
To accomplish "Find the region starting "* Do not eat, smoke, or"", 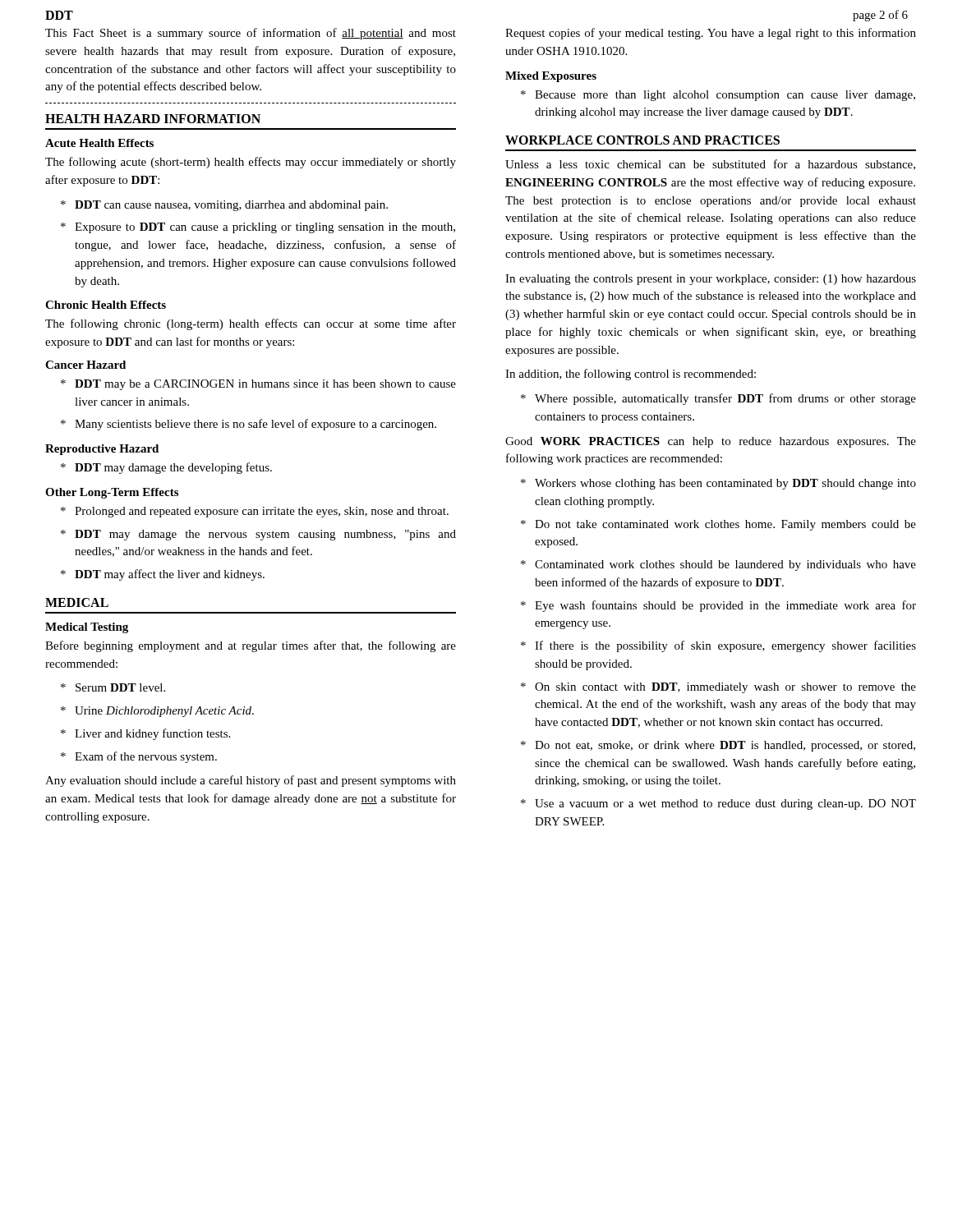I will [x=718, y=763].
